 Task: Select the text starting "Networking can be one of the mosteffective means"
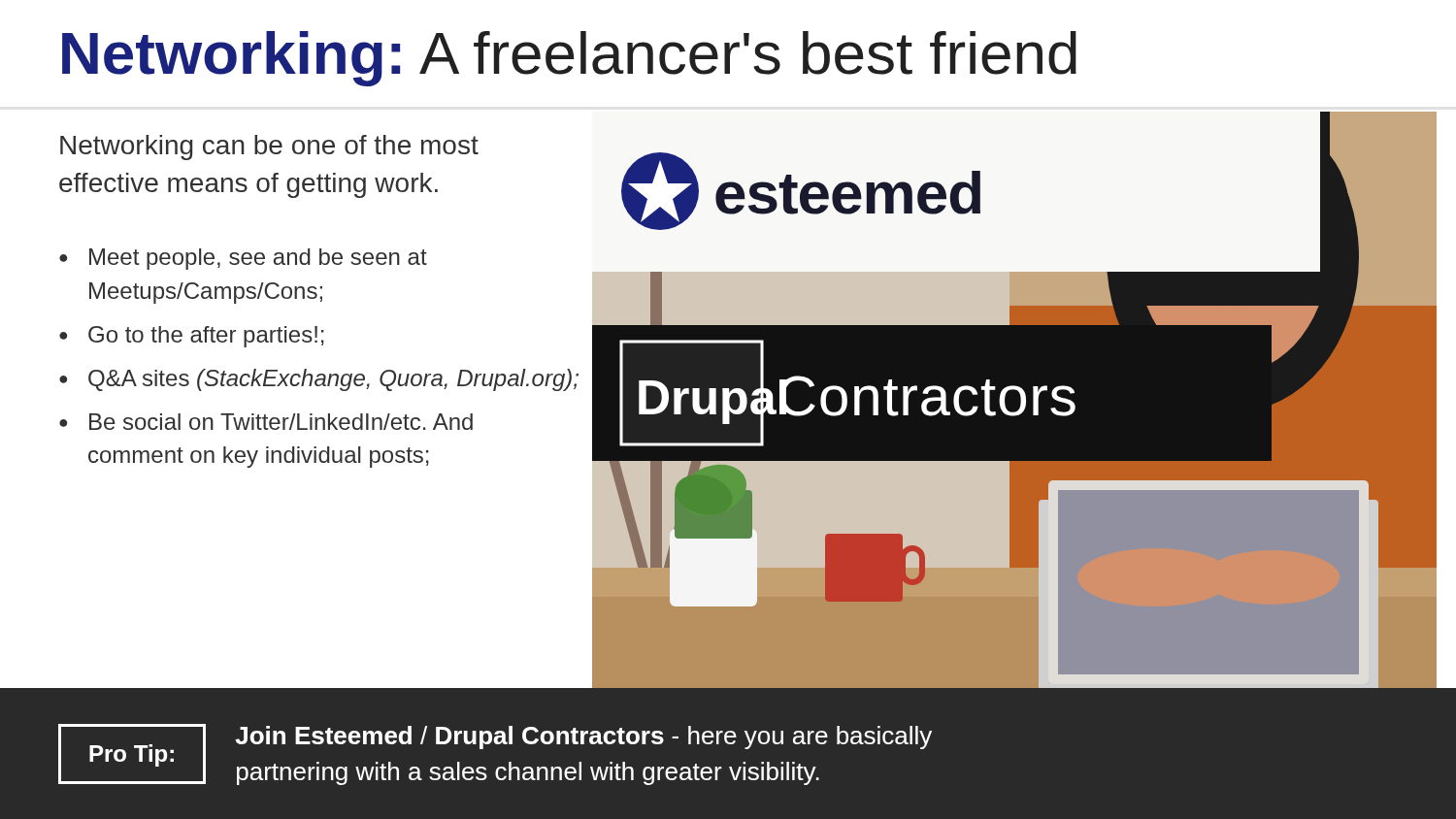[x=268, y=164]
